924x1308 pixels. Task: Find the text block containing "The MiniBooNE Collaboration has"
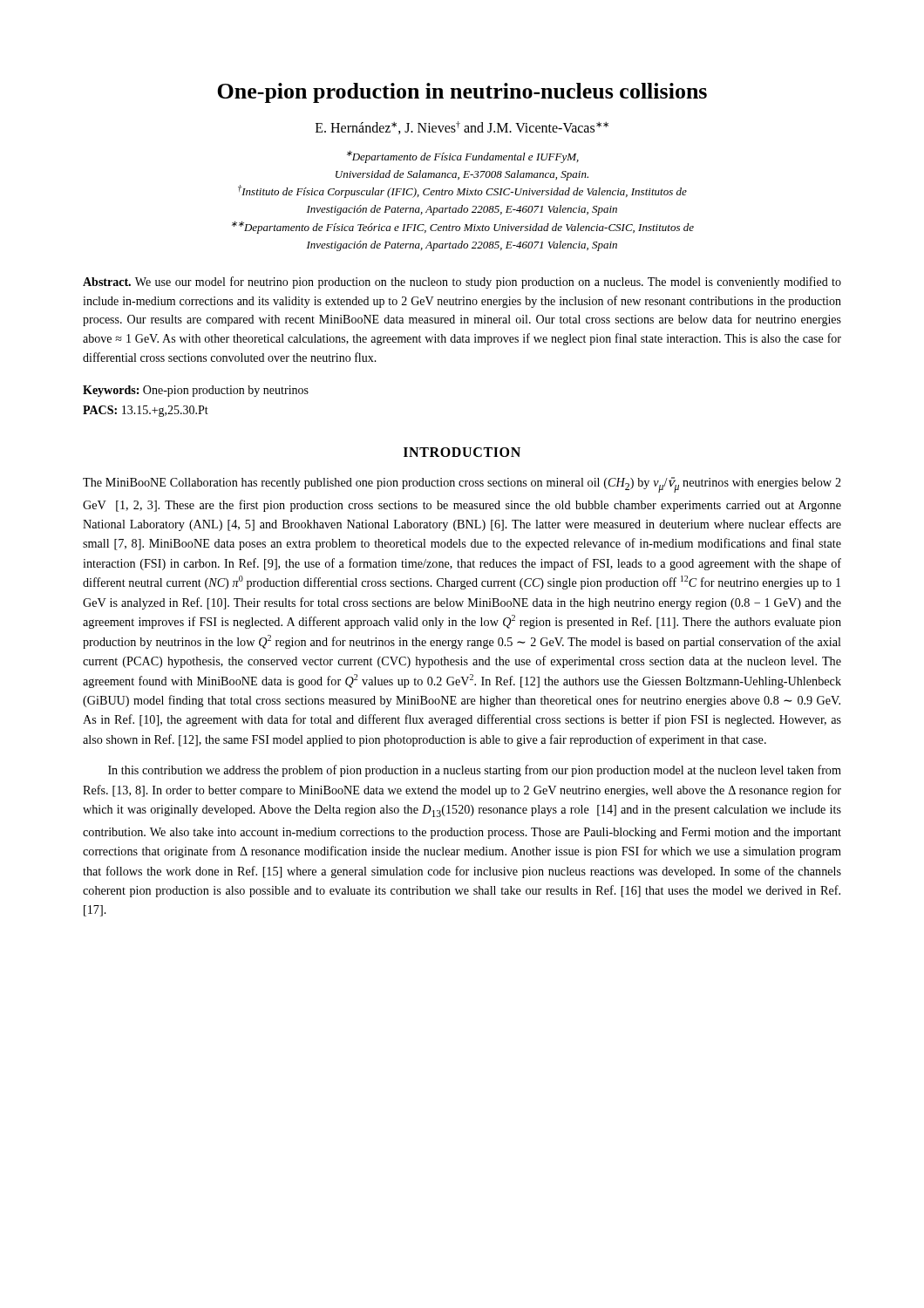click(462, 611)
